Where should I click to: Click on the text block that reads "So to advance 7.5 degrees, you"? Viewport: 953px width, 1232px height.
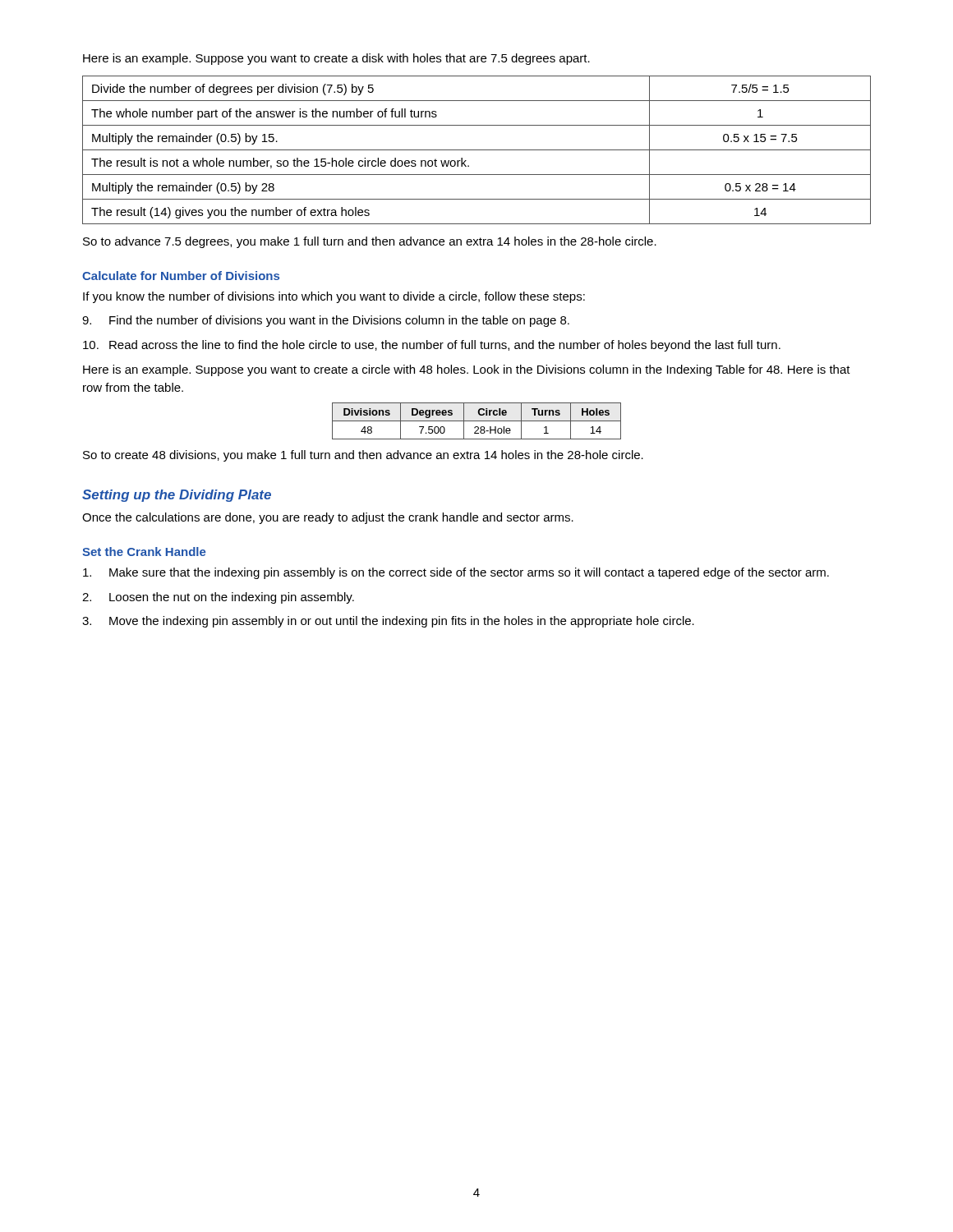[370, 241]
